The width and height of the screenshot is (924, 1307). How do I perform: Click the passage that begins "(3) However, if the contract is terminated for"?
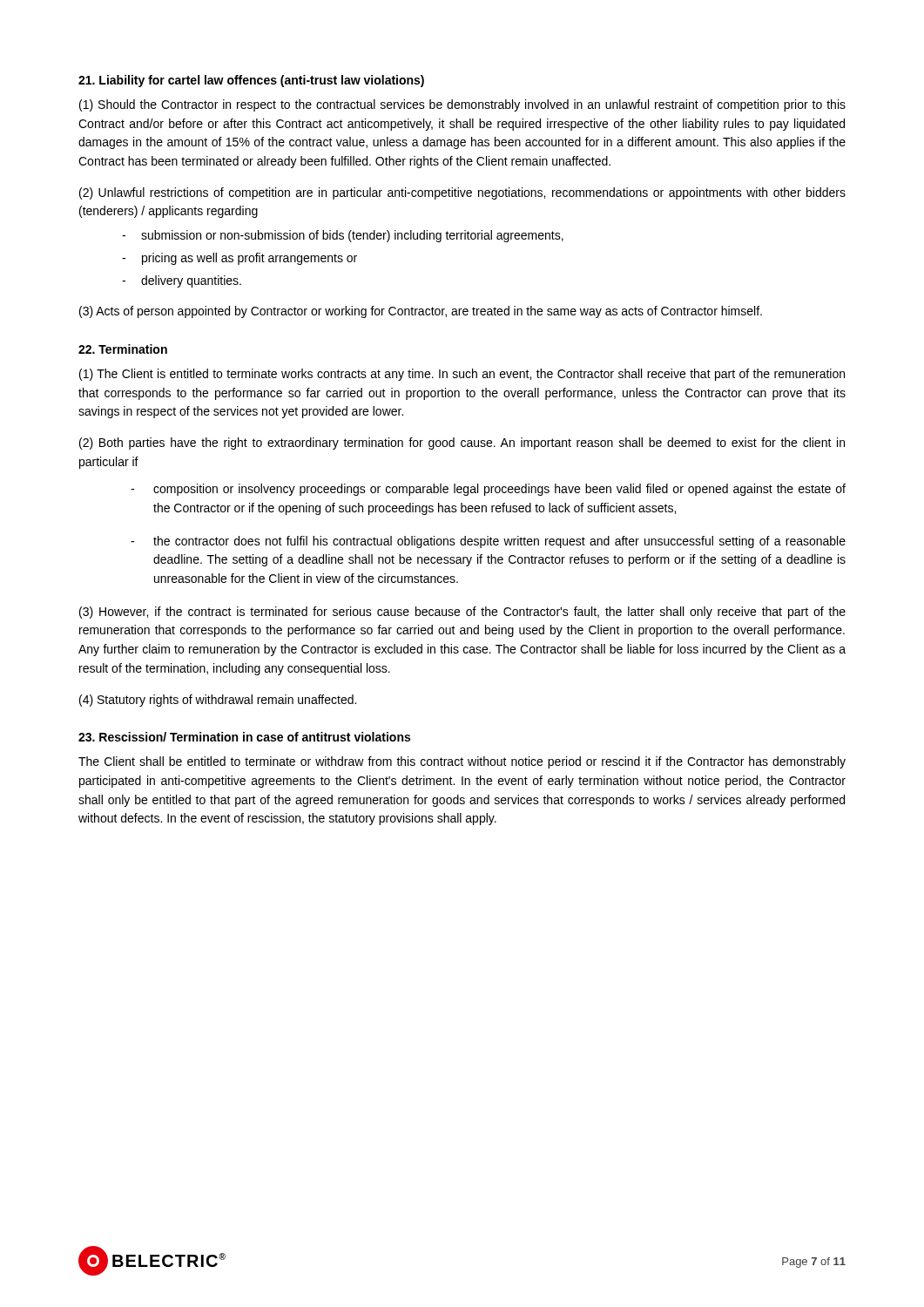(x=462, y=640)
